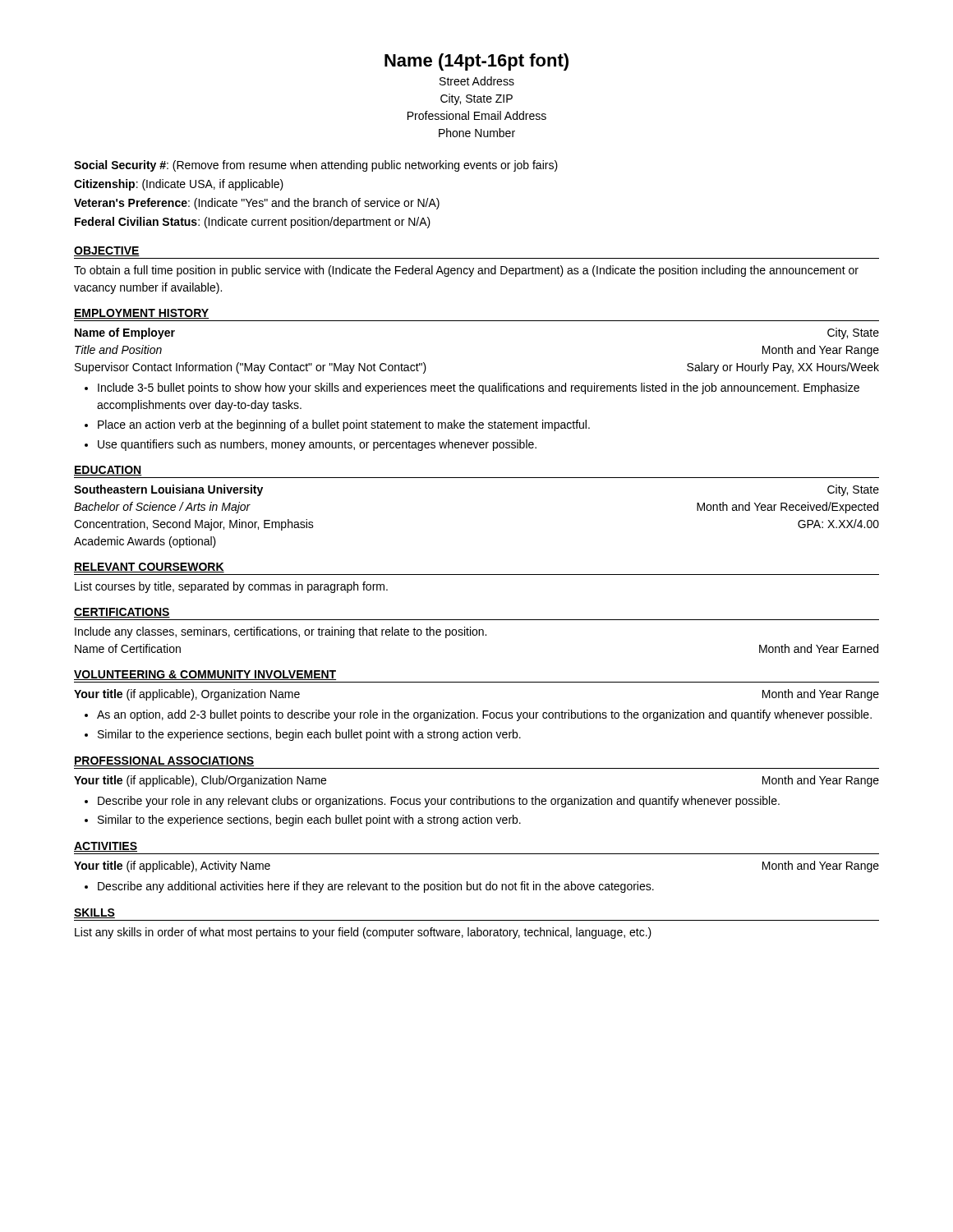Find the text block containing "Your title (if applicable), Activity Name Month and"
This screenshot has width=953, height=1232.
click(x=175, y=866)
